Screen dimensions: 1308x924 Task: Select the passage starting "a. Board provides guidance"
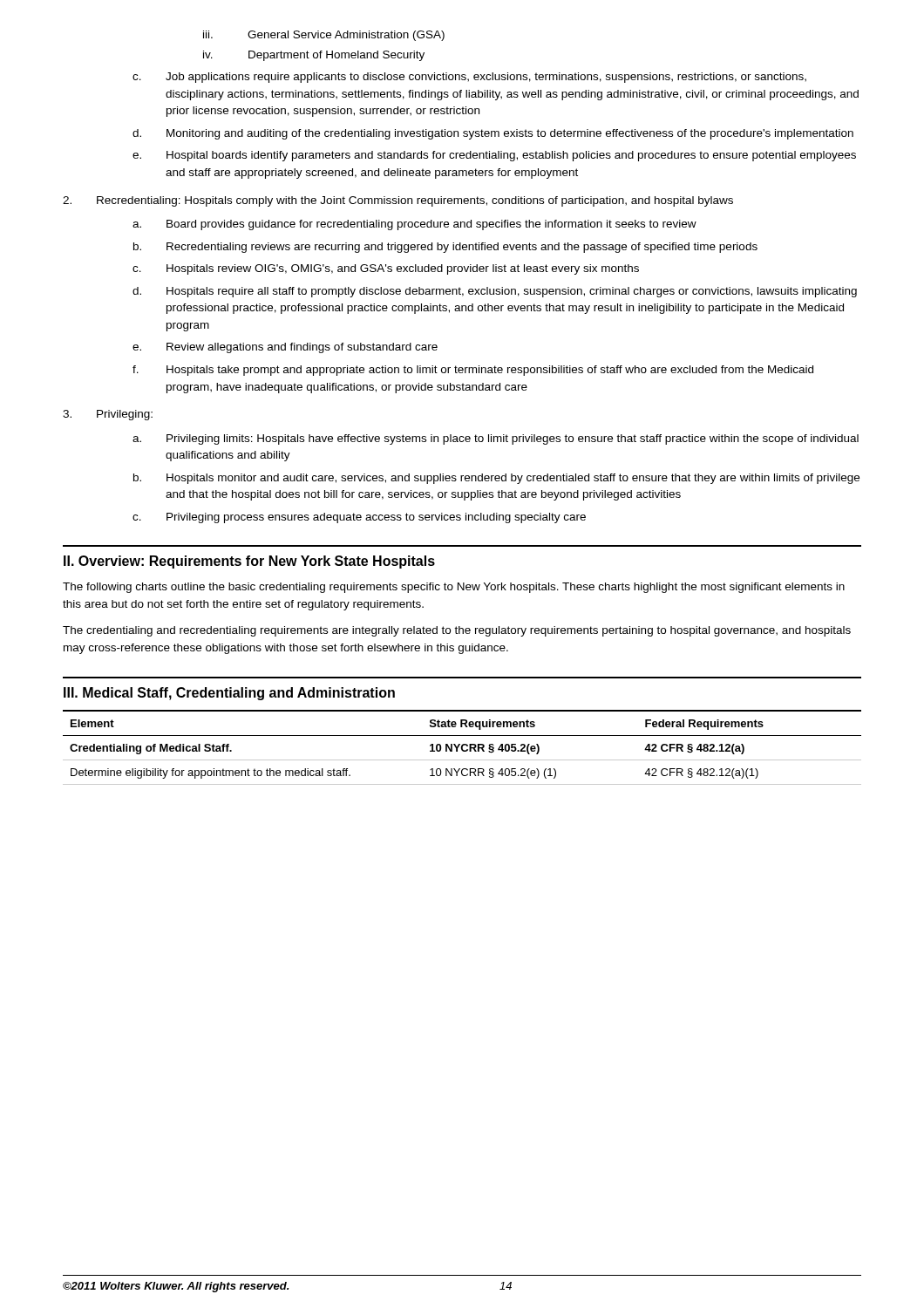(x=497, y=224)
